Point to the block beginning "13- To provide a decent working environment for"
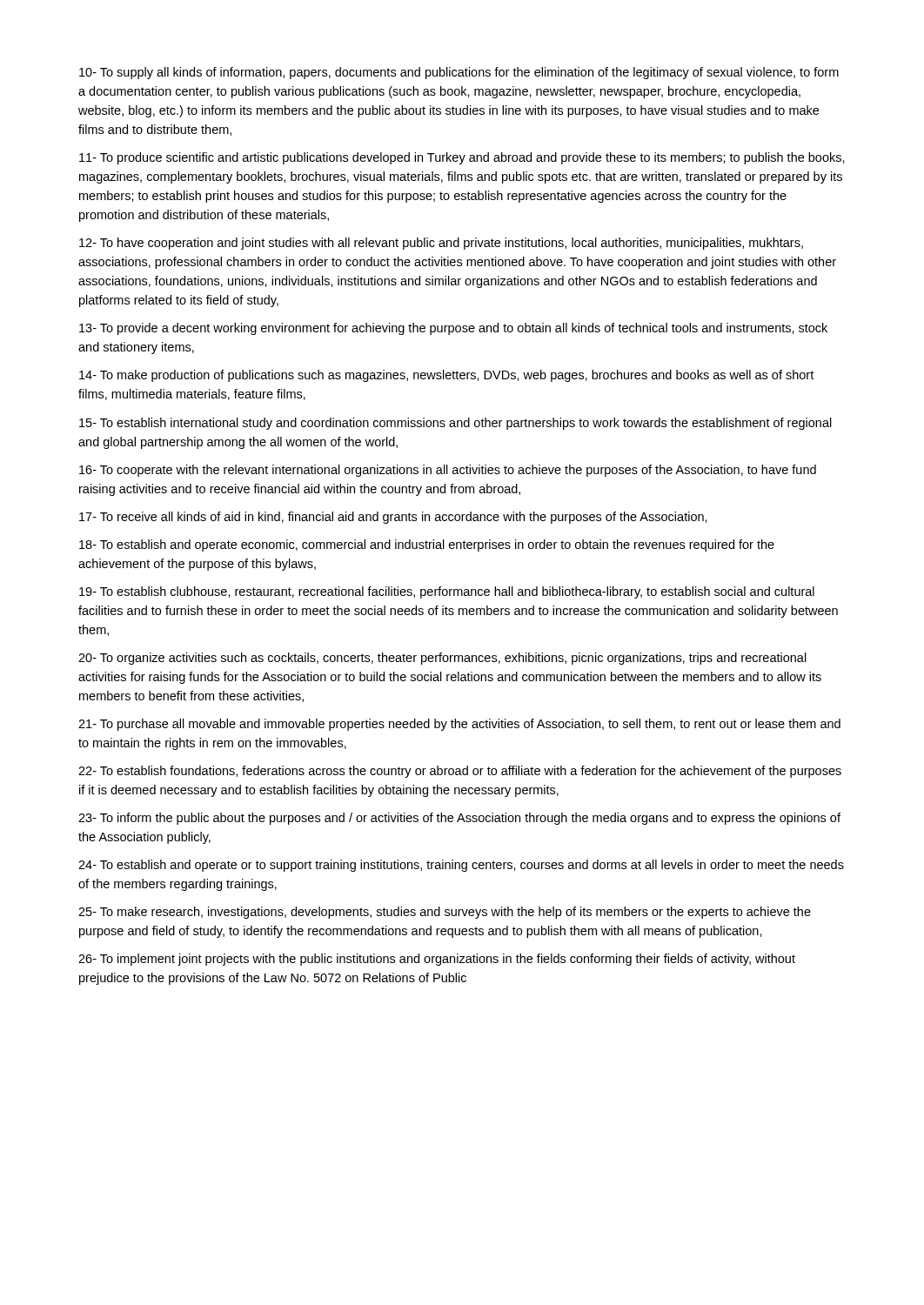 click(x=453, y=338)
